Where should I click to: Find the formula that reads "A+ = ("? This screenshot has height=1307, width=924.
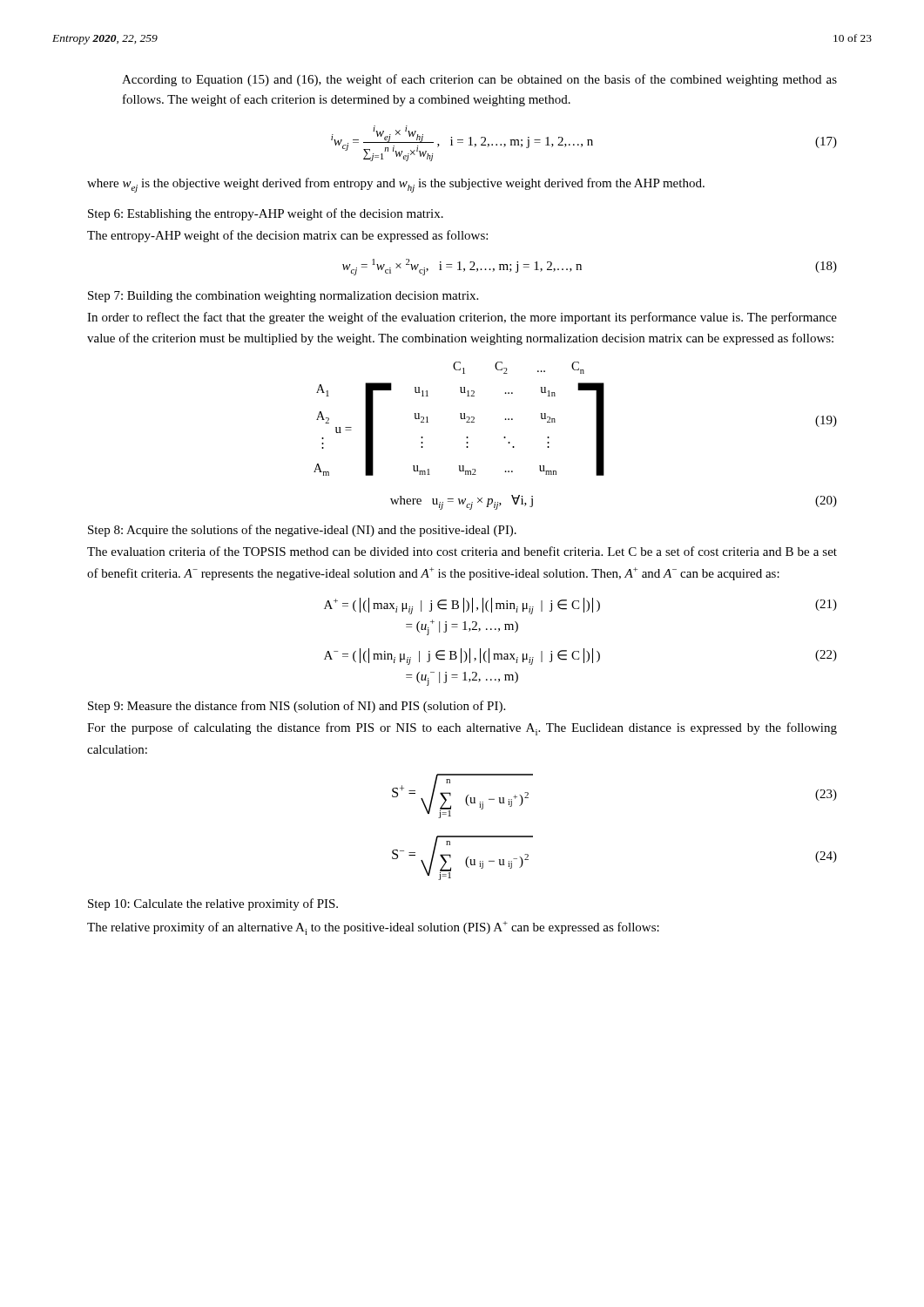pos(462,615)
